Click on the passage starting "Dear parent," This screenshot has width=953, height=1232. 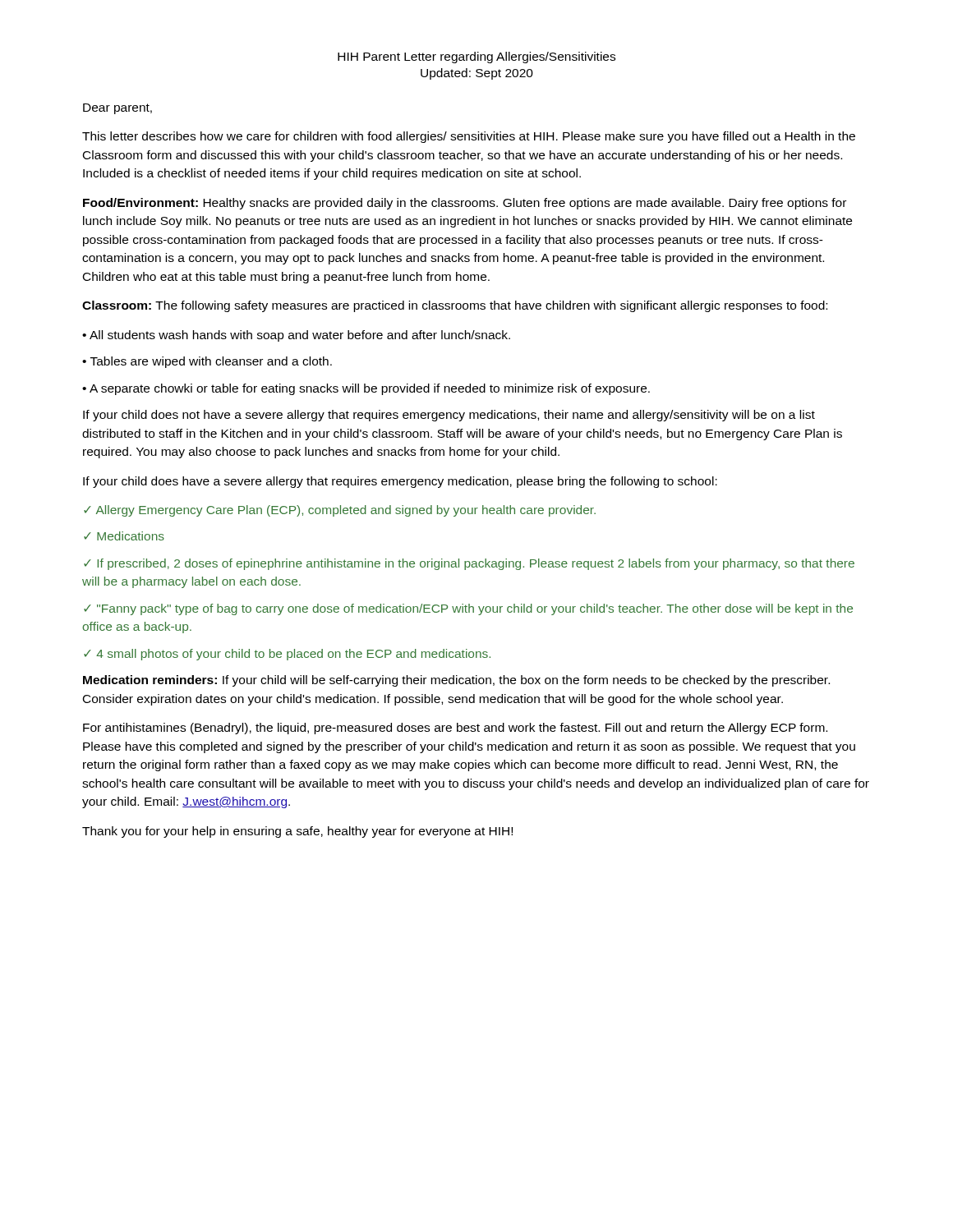pyautogui.click(x=118, y=107)
